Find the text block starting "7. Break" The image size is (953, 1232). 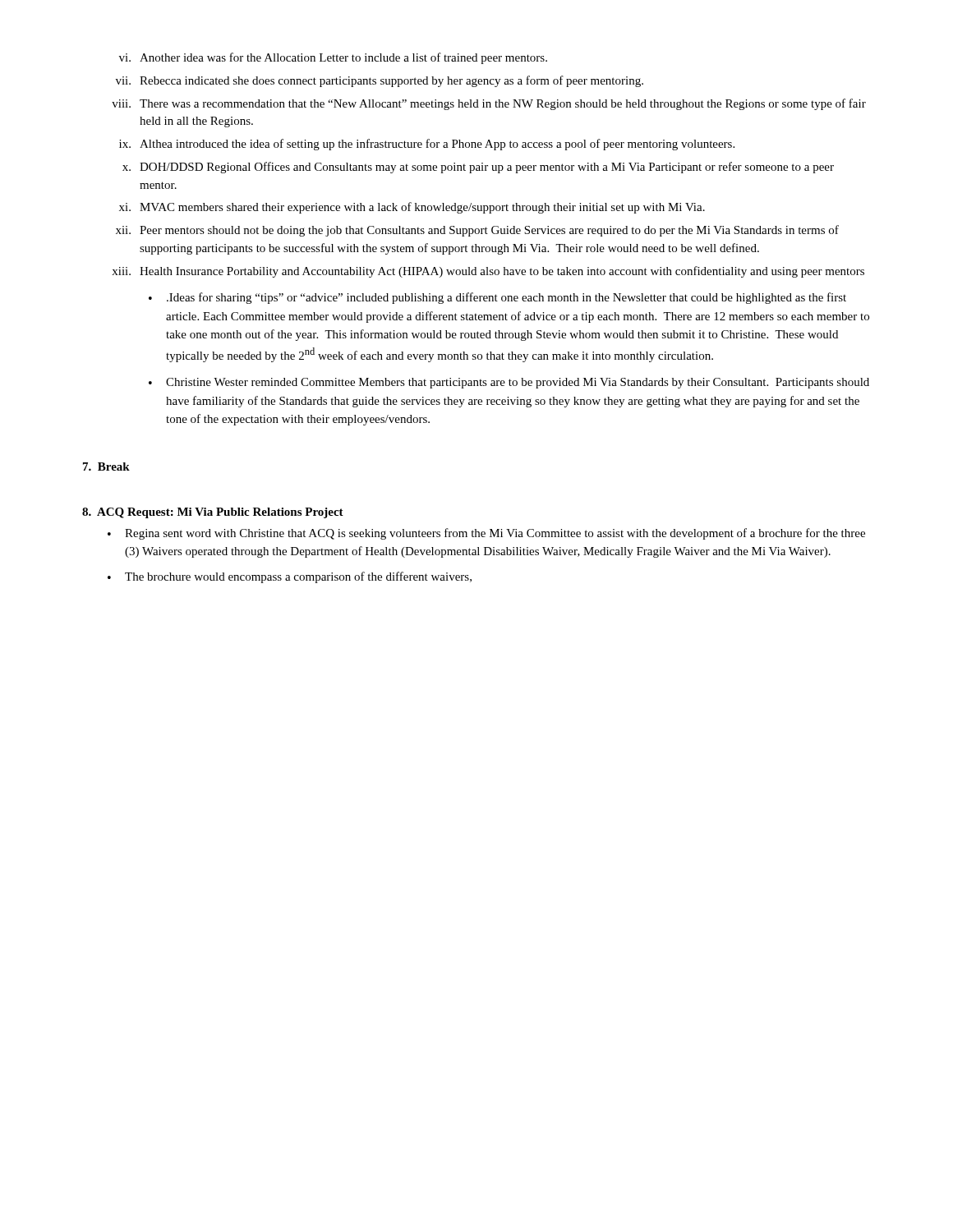[x=106, y=466]
